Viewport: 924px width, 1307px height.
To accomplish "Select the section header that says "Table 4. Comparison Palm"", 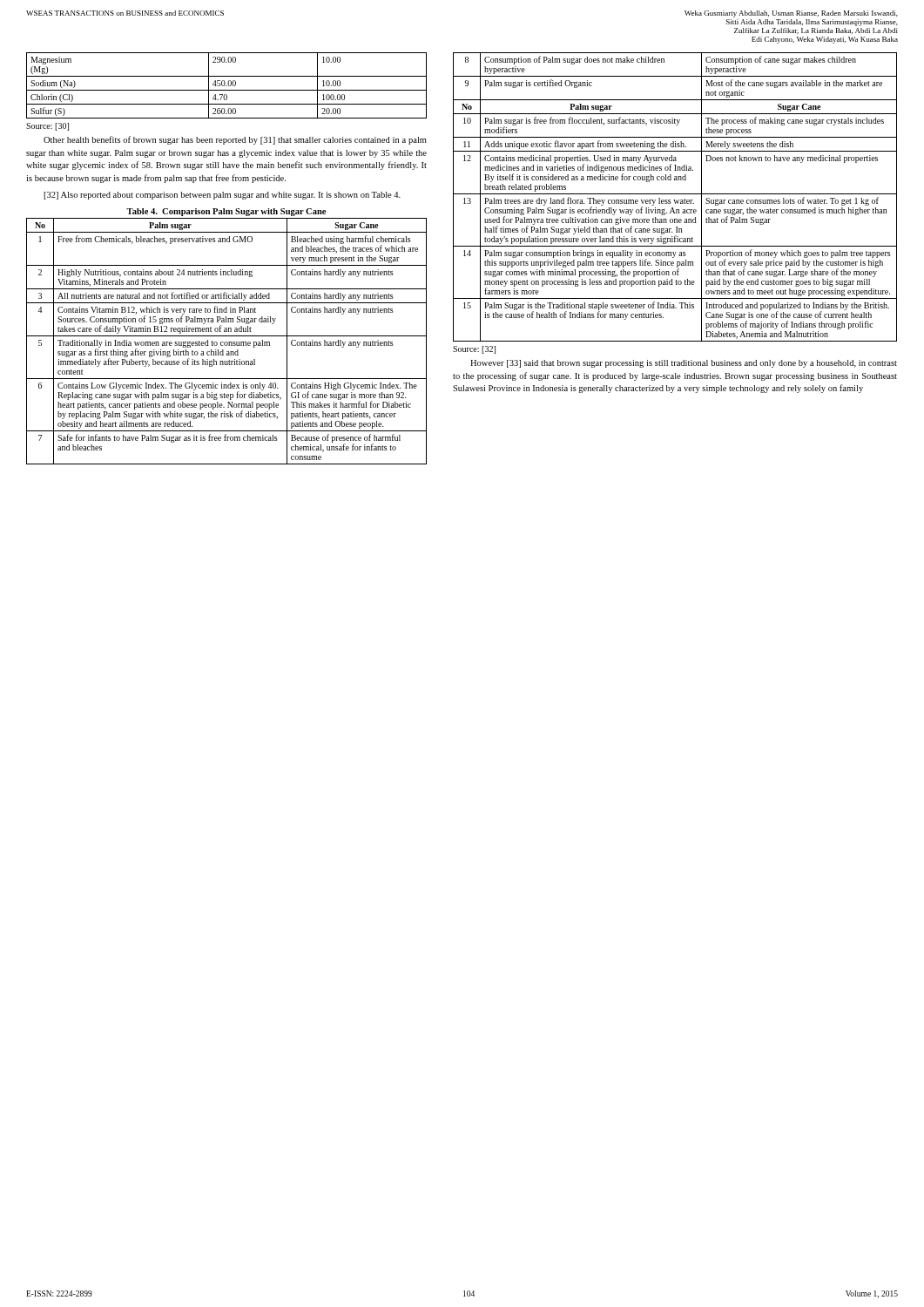I will click(226, 212).
